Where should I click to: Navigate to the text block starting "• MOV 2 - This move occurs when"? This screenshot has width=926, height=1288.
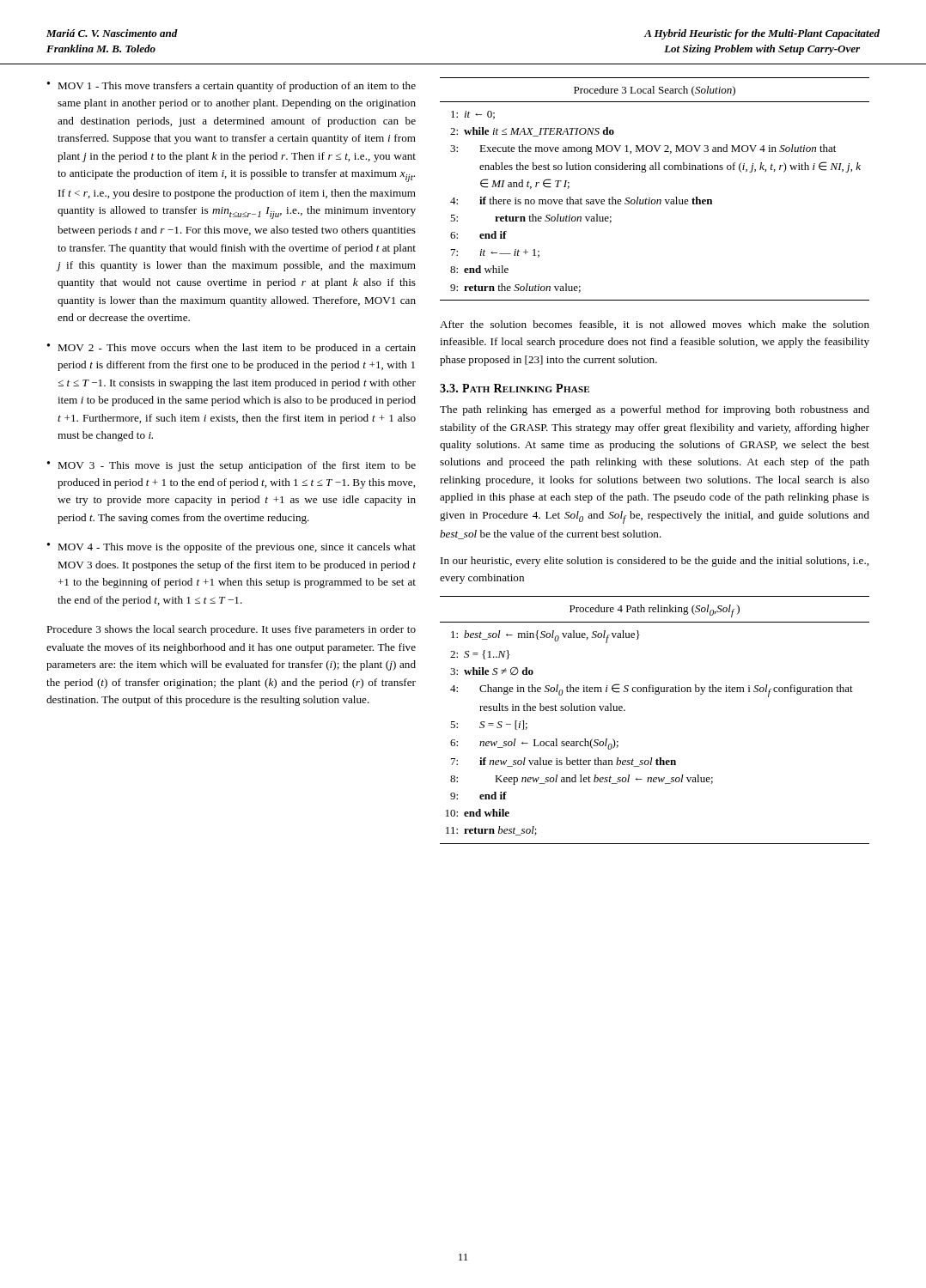(231, 392)
